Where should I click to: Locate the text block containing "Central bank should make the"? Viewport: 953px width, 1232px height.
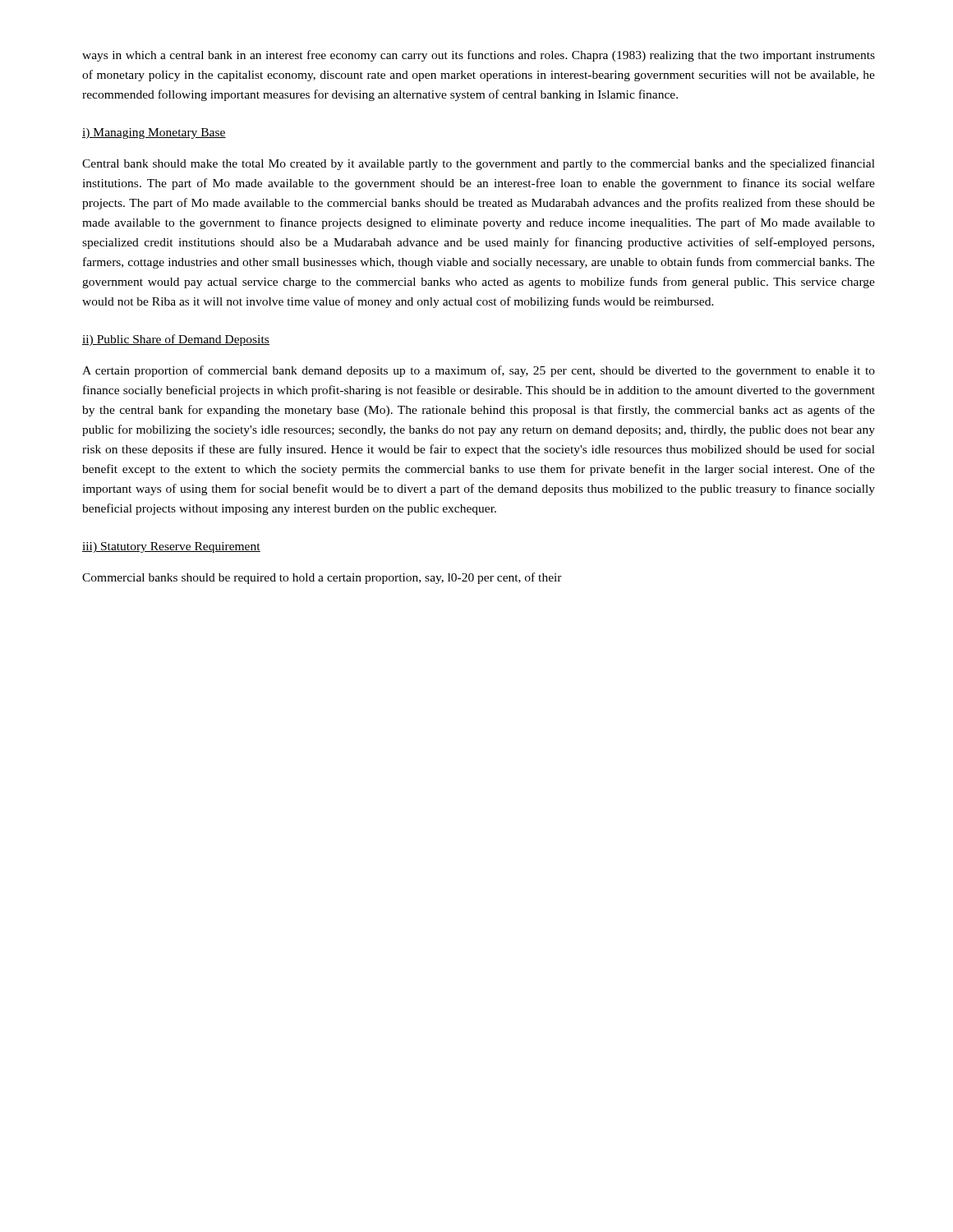tap(479, 232)
